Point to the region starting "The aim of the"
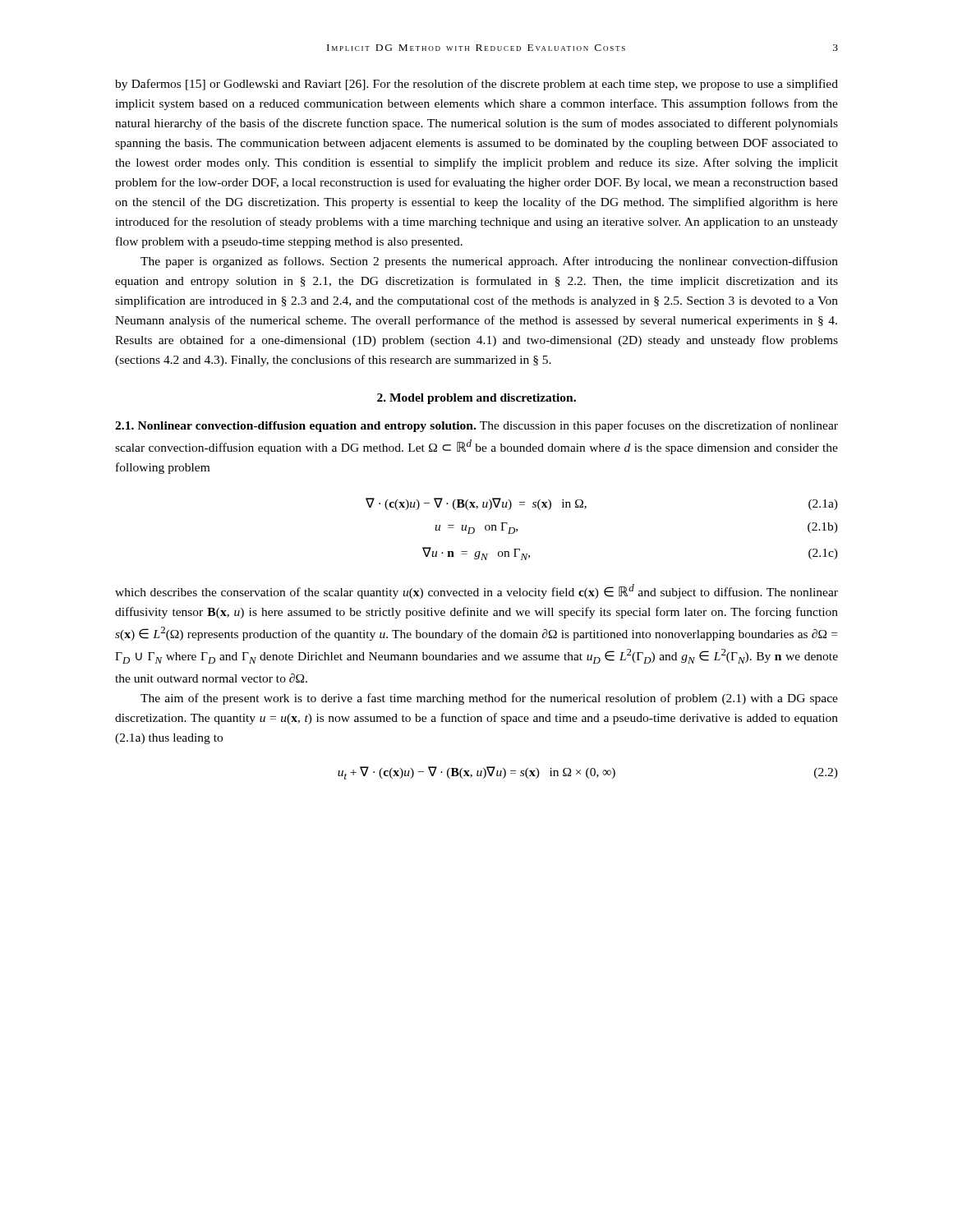The width and height of the screenshot is (953, 1232). point(476,718)
